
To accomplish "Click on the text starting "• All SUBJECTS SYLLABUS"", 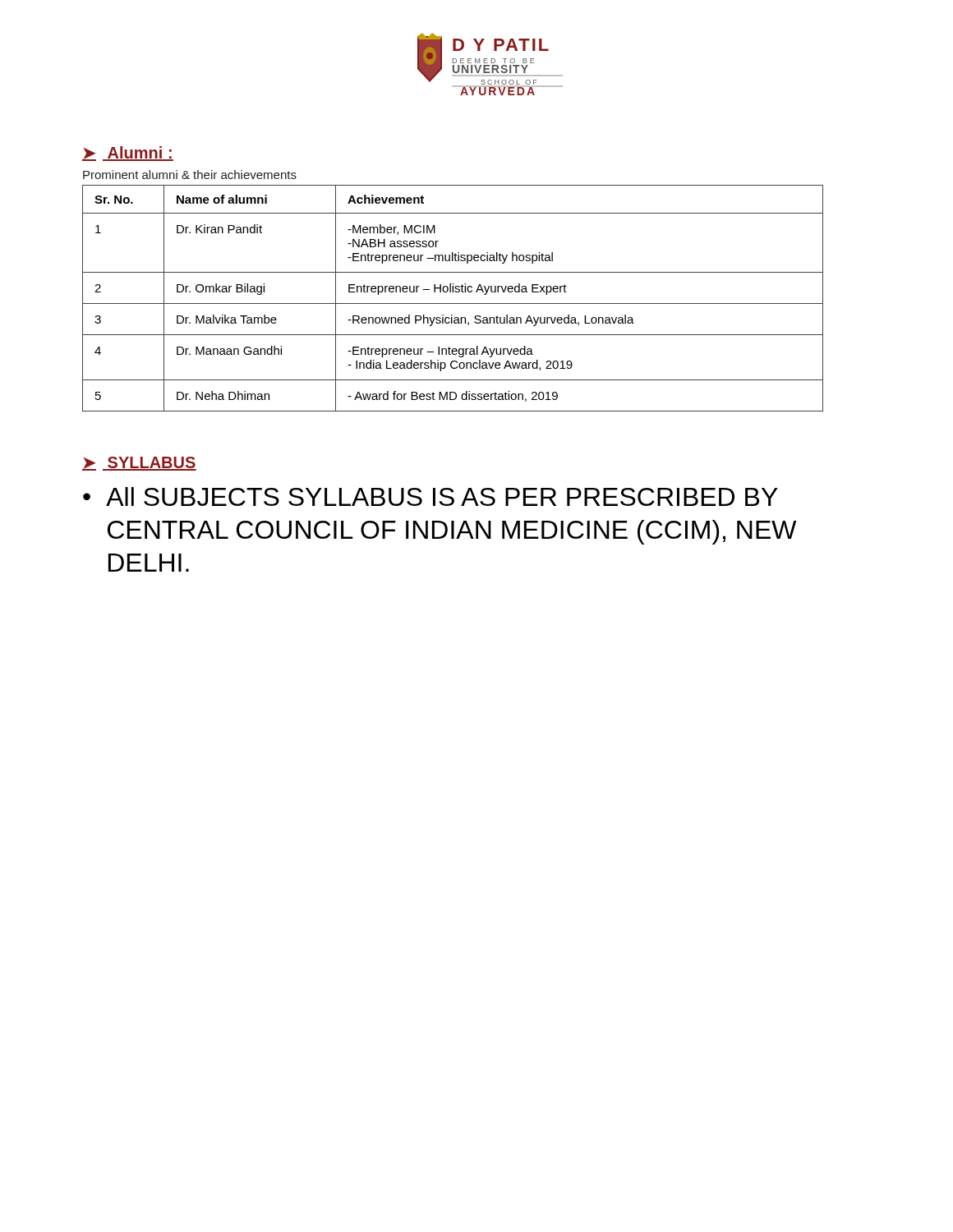I will coord(485,530).
